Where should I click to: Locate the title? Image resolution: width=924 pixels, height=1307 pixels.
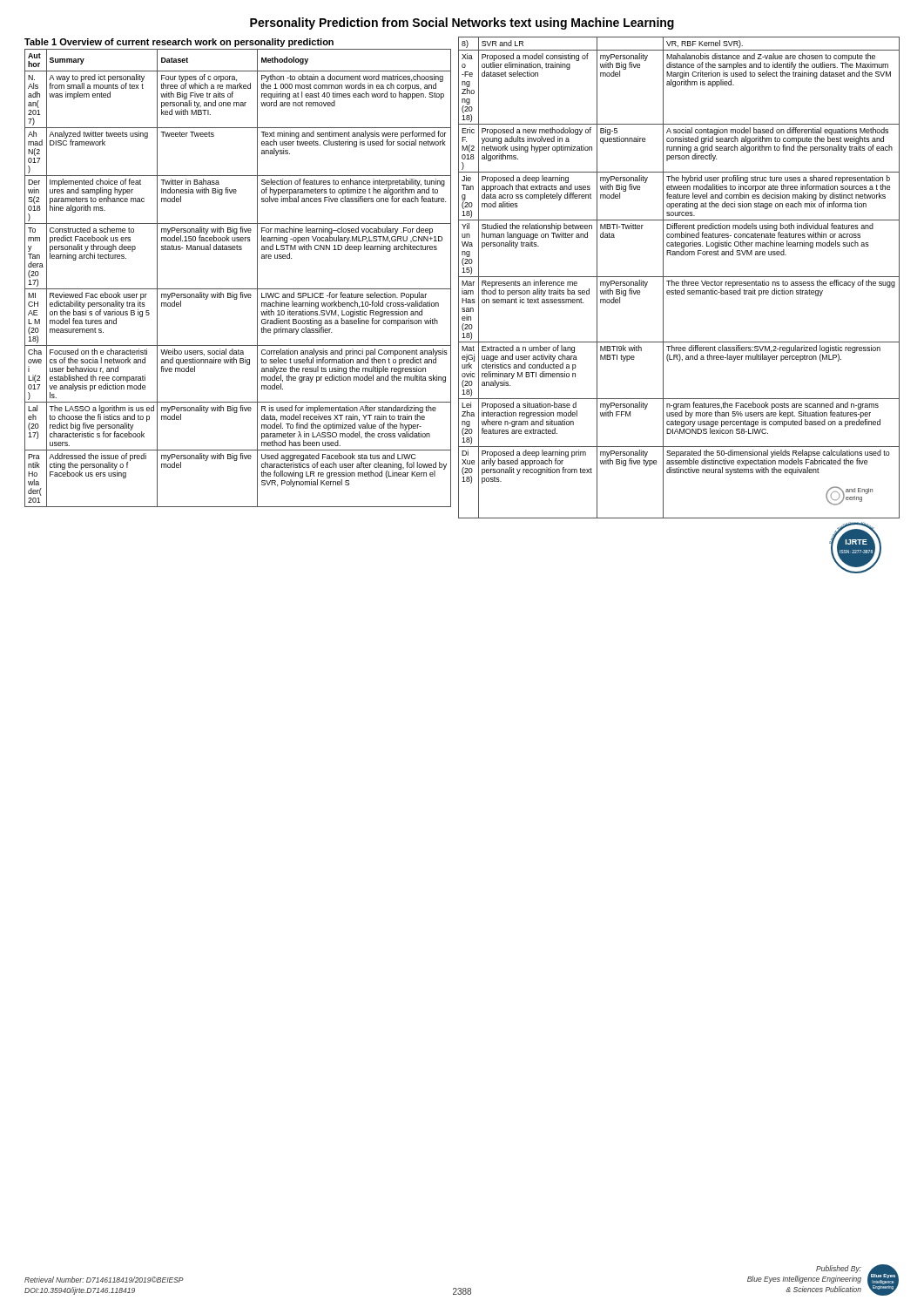click(x=462, y=23)
